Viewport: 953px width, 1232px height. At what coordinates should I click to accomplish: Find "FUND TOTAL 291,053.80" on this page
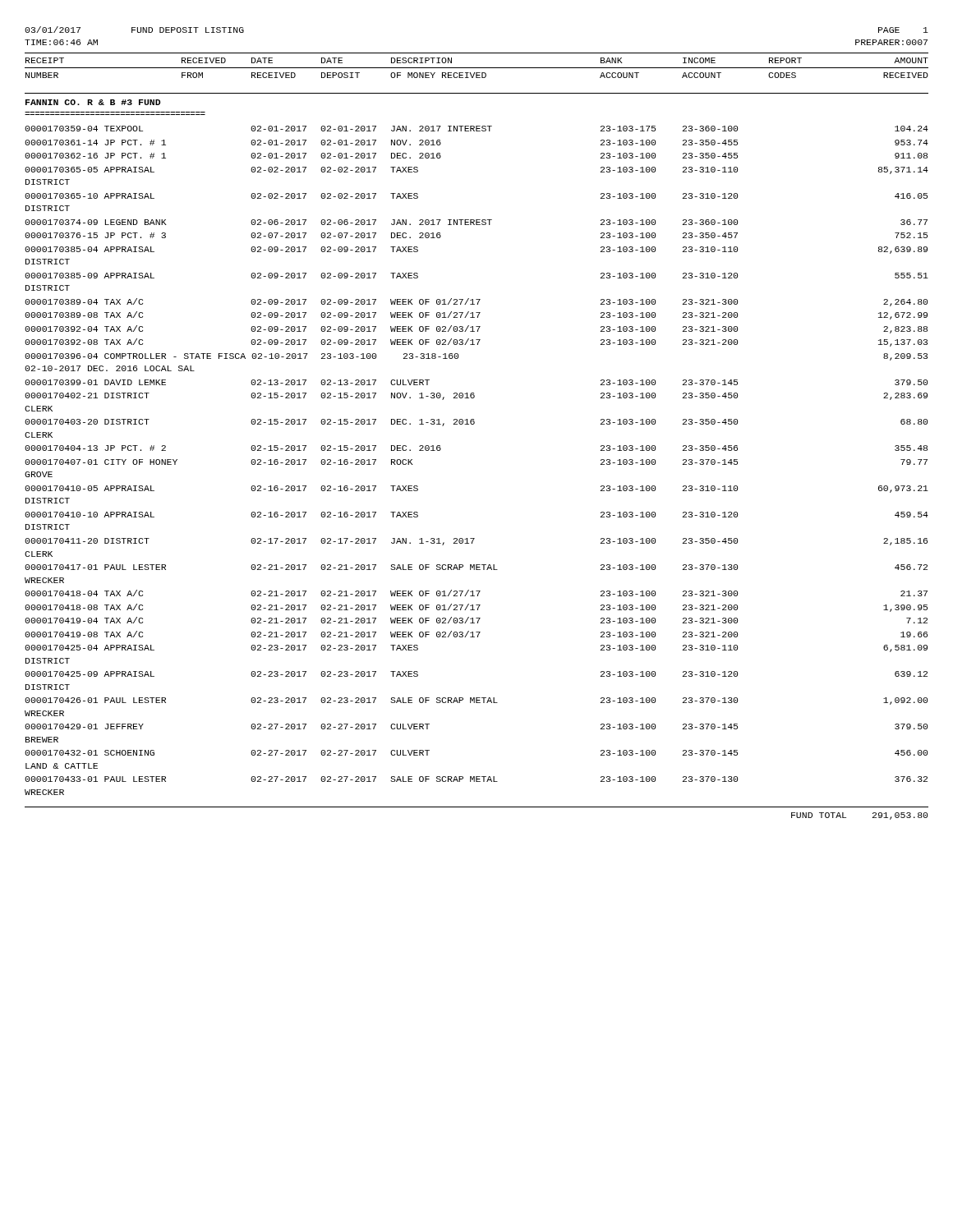[859, 815]
